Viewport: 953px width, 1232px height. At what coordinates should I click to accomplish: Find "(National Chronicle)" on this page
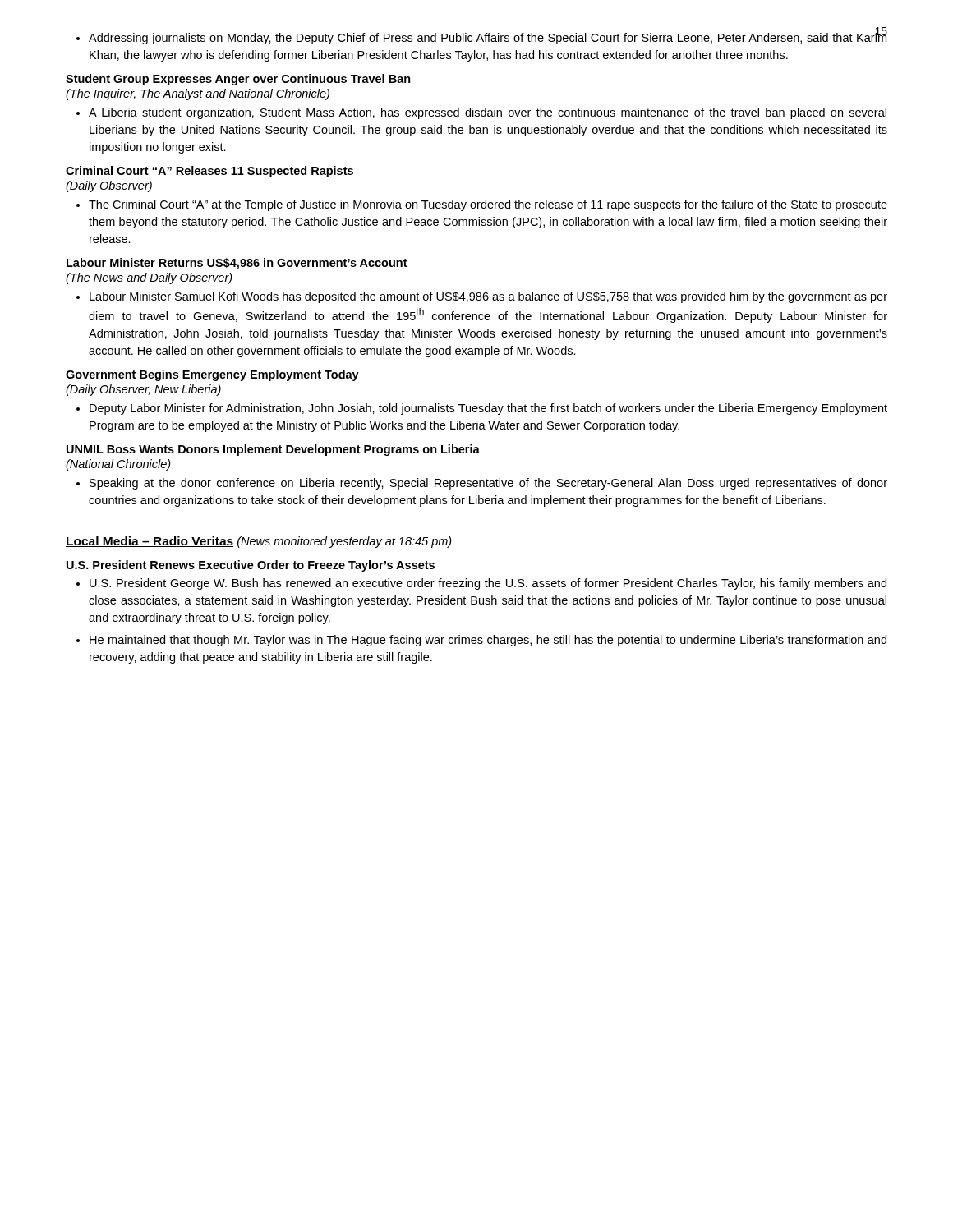pos(118,464)
